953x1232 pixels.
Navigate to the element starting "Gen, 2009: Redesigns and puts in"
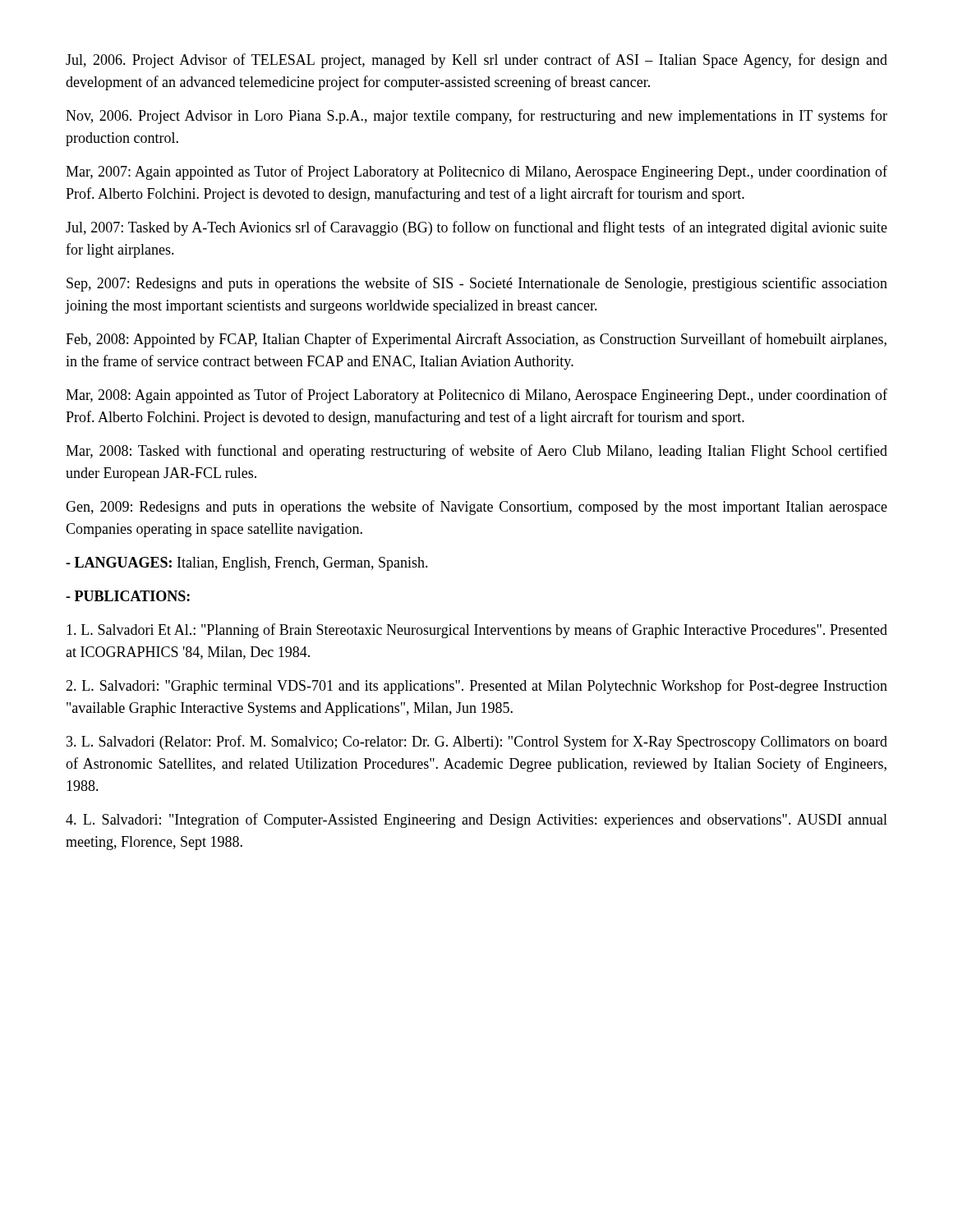(476, 518)
